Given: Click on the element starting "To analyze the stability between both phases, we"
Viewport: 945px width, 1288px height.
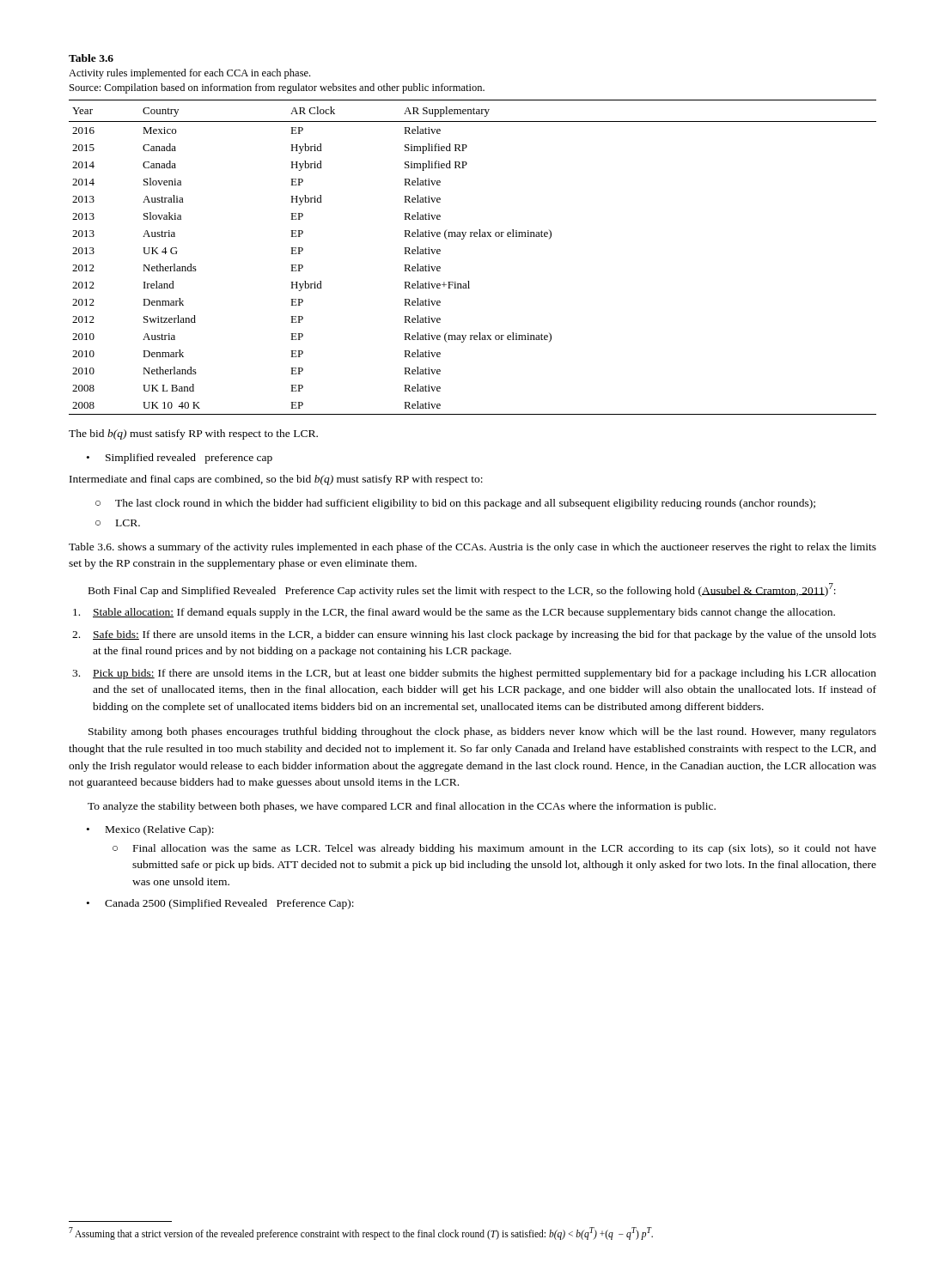Looking at the screenshot, I should tap(402, 806).
